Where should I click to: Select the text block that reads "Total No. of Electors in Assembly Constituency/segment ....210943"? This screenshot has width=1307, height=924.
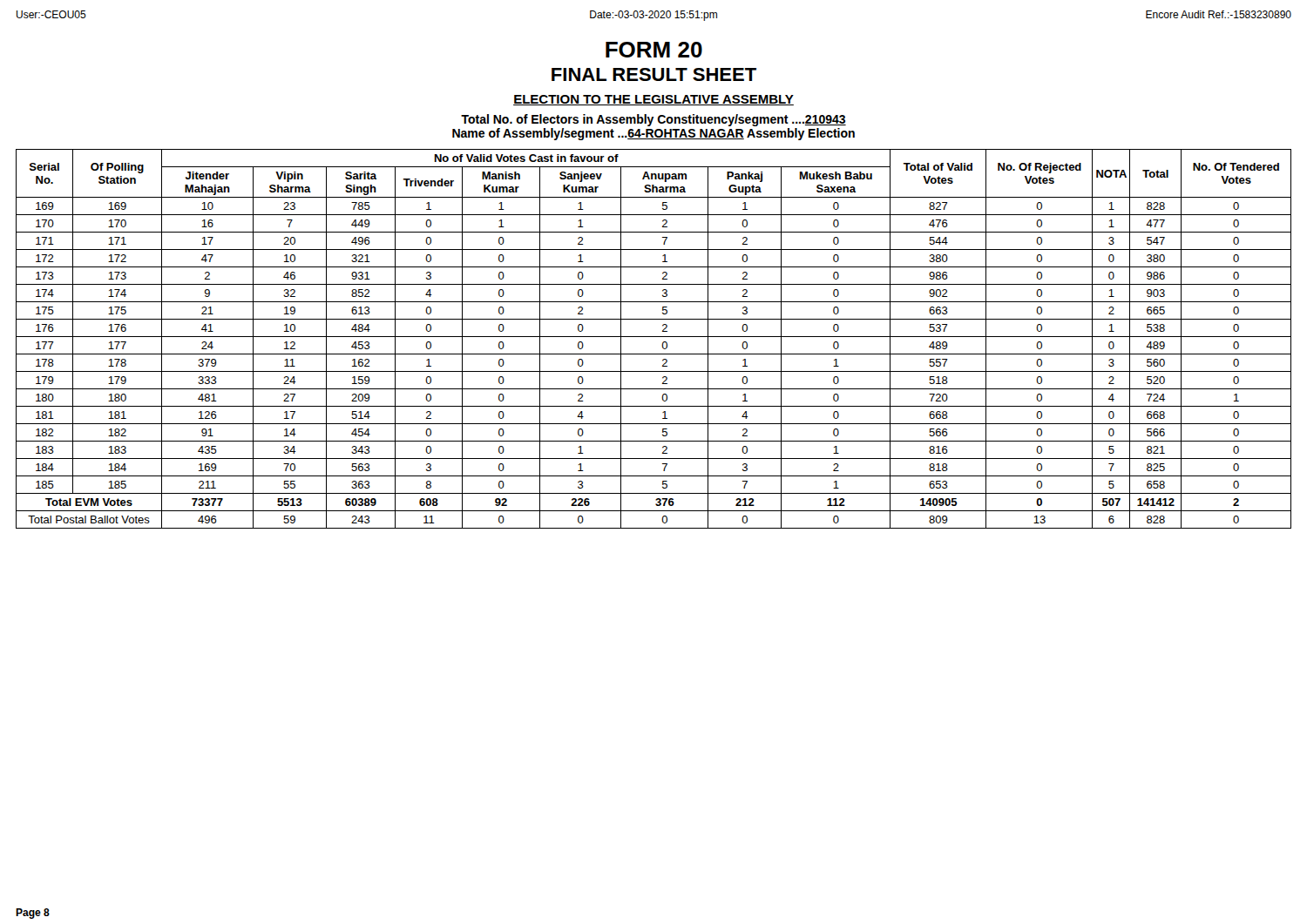[x=654, y=126]
